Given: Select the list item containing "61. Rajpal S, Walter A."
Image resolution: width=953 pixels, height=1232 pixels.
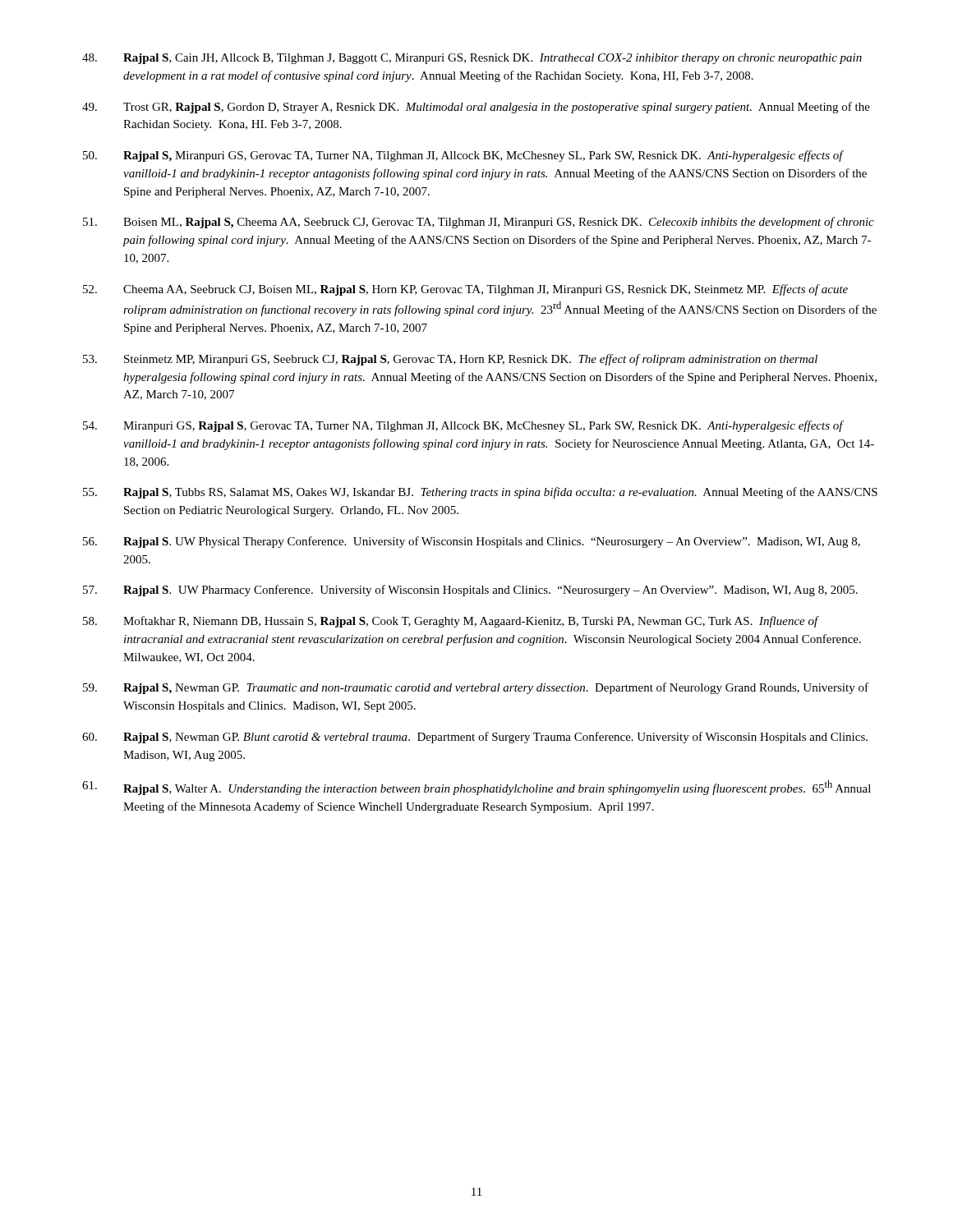Looking at the screenshot, I should point(481,797).
